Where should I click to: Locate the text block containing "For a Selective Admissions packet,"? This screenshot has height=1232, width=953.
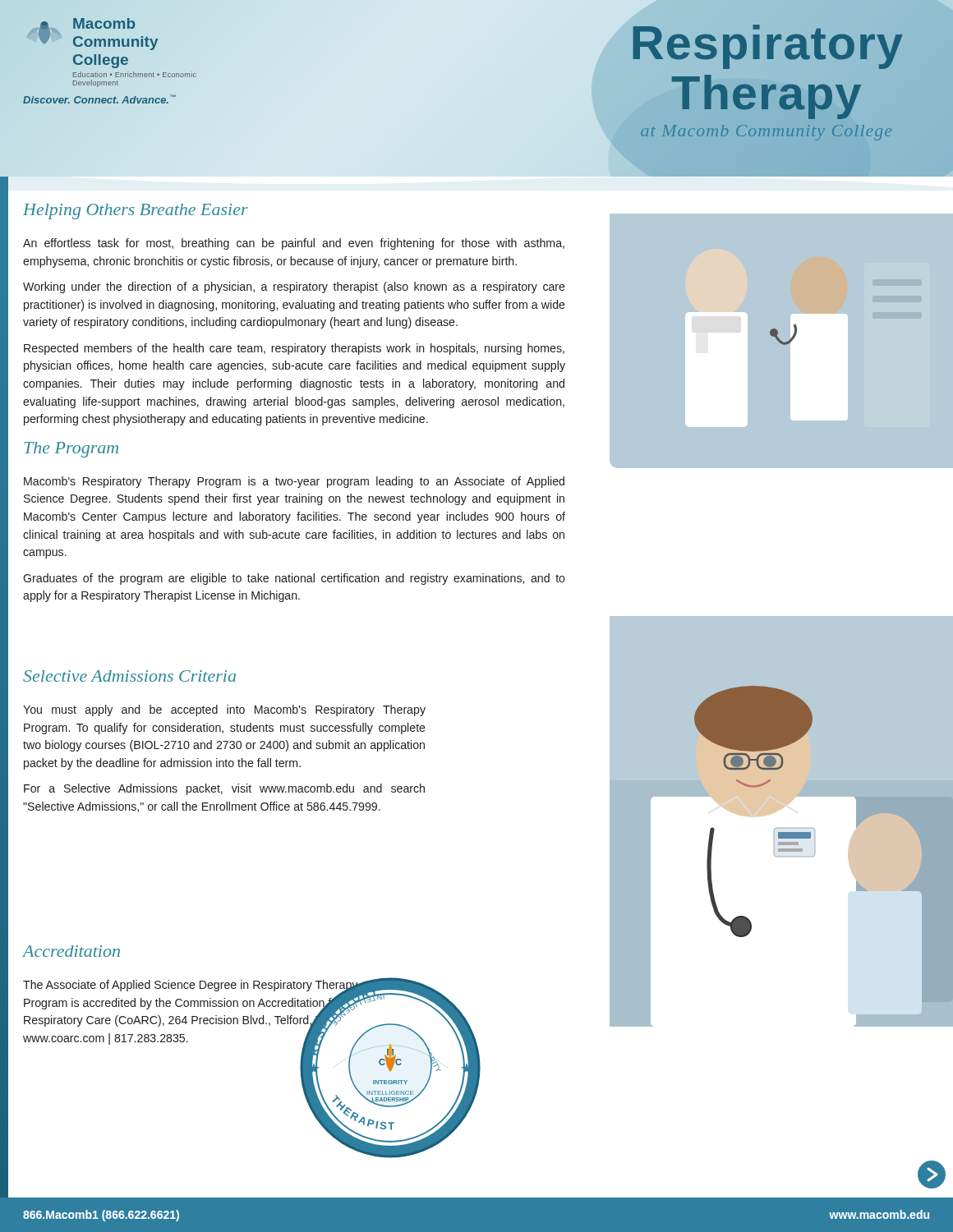coord(224,798)
